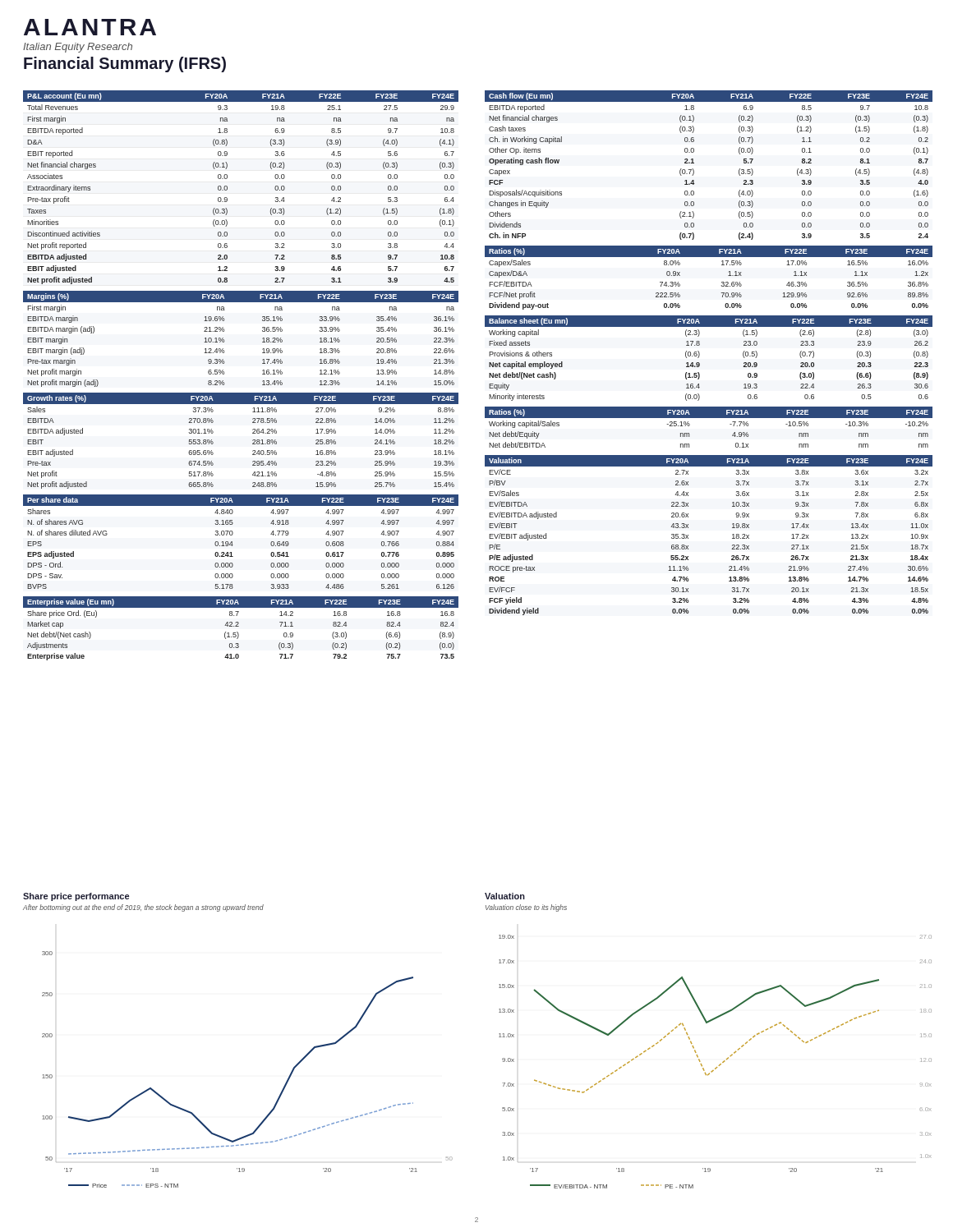Locate the table with the text "Changes in Equity"
Screen dimensions: 1232x953
click(709, 165)
